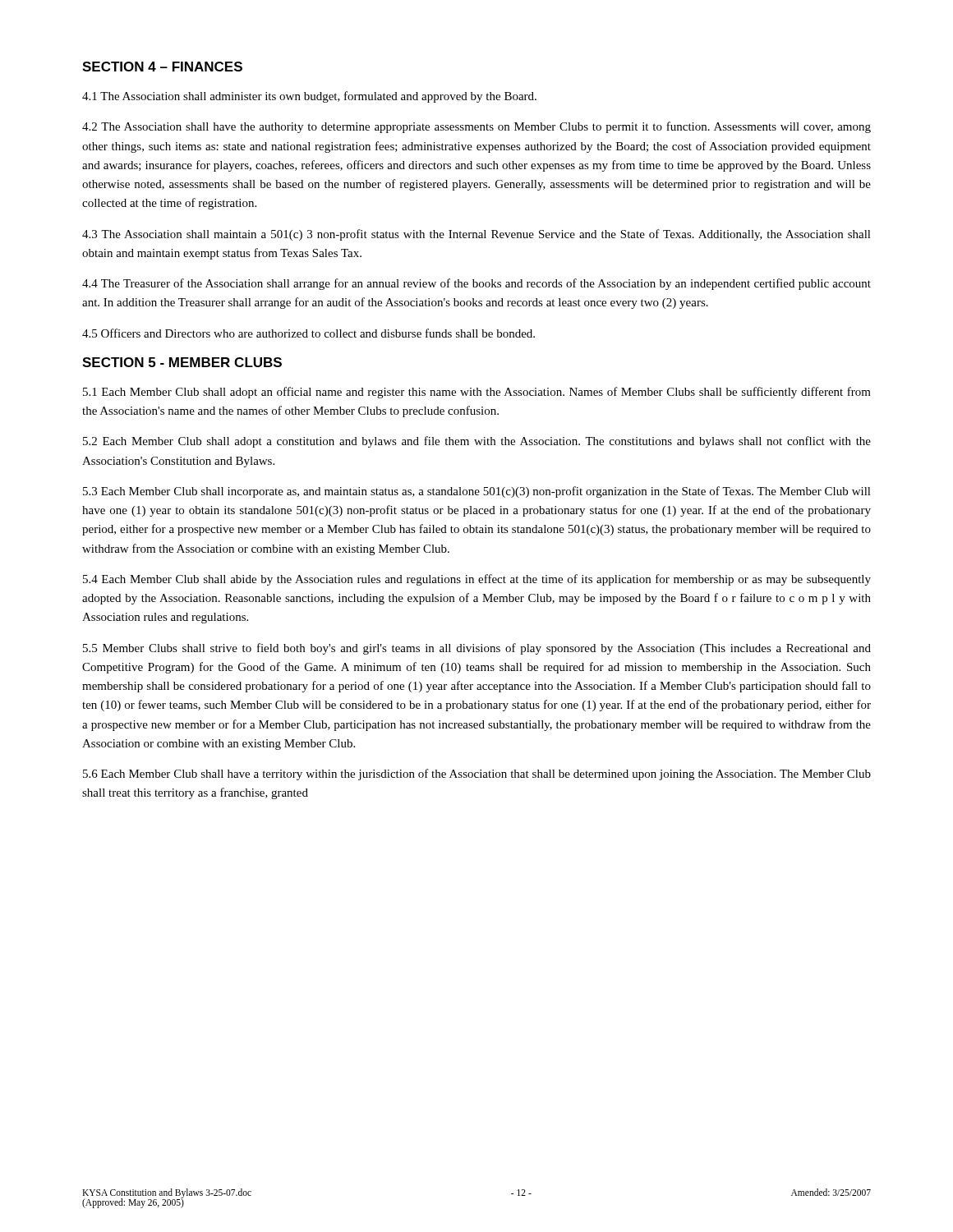The height and width of the screenshot is (1232, 953).
Task: Find "SECTION 4 – FINANCES" on this page
Action: pos(162,67)
